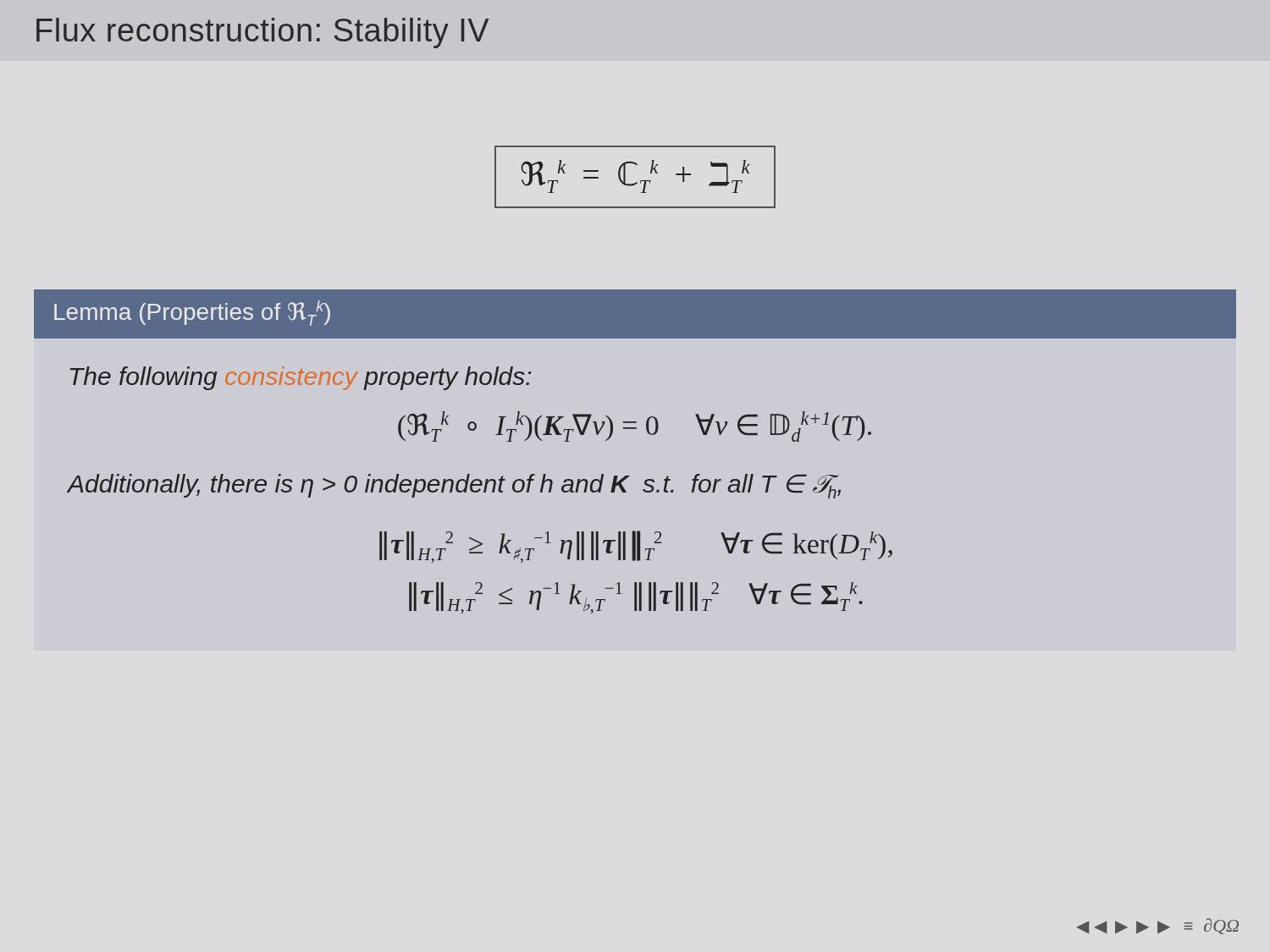Click on the formula that says "(ℜTk ∘ ITk)(KT∇v)"
1270x952 pixels.
(635, 427)
